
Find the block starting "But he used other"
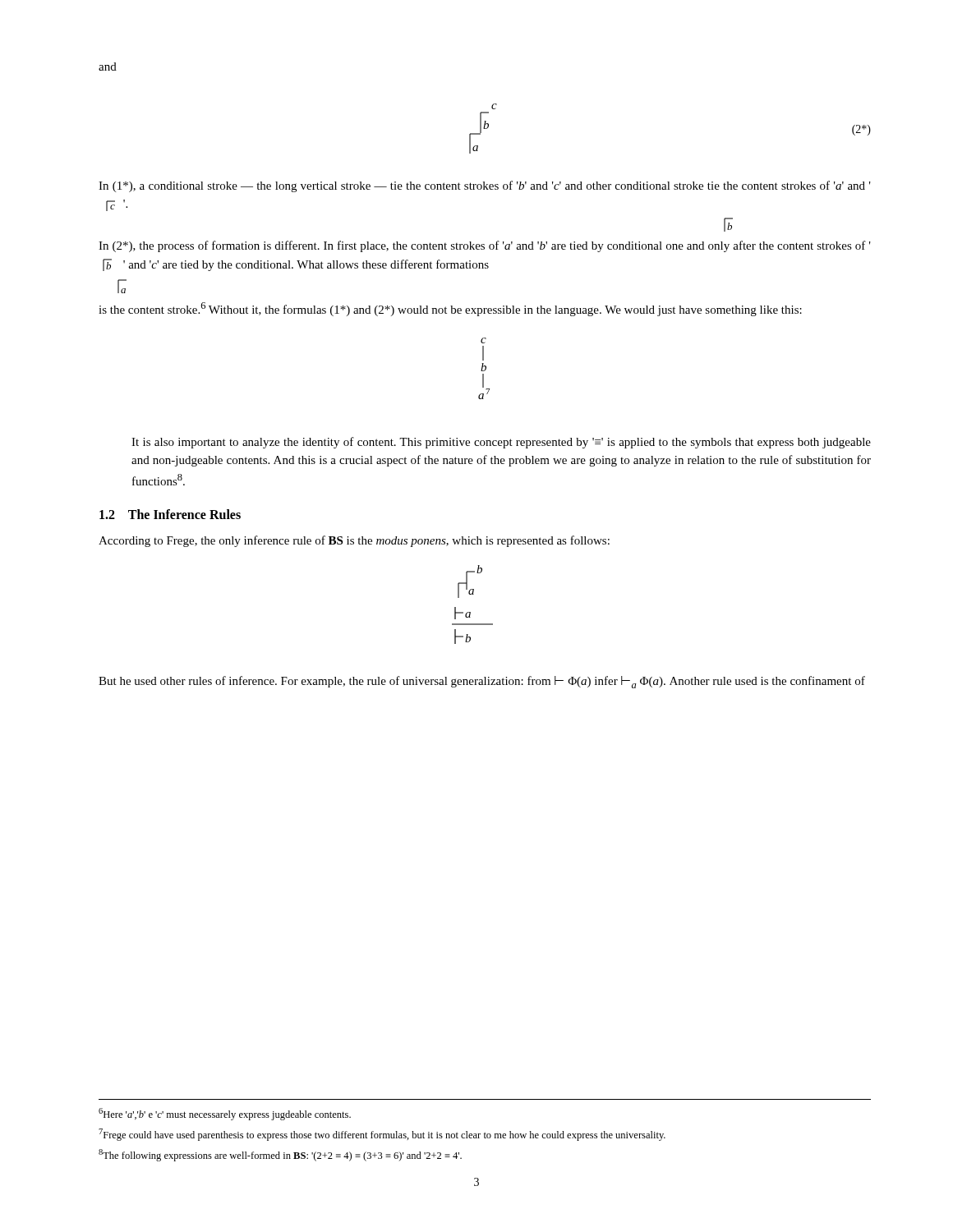[x=482, y=683]
